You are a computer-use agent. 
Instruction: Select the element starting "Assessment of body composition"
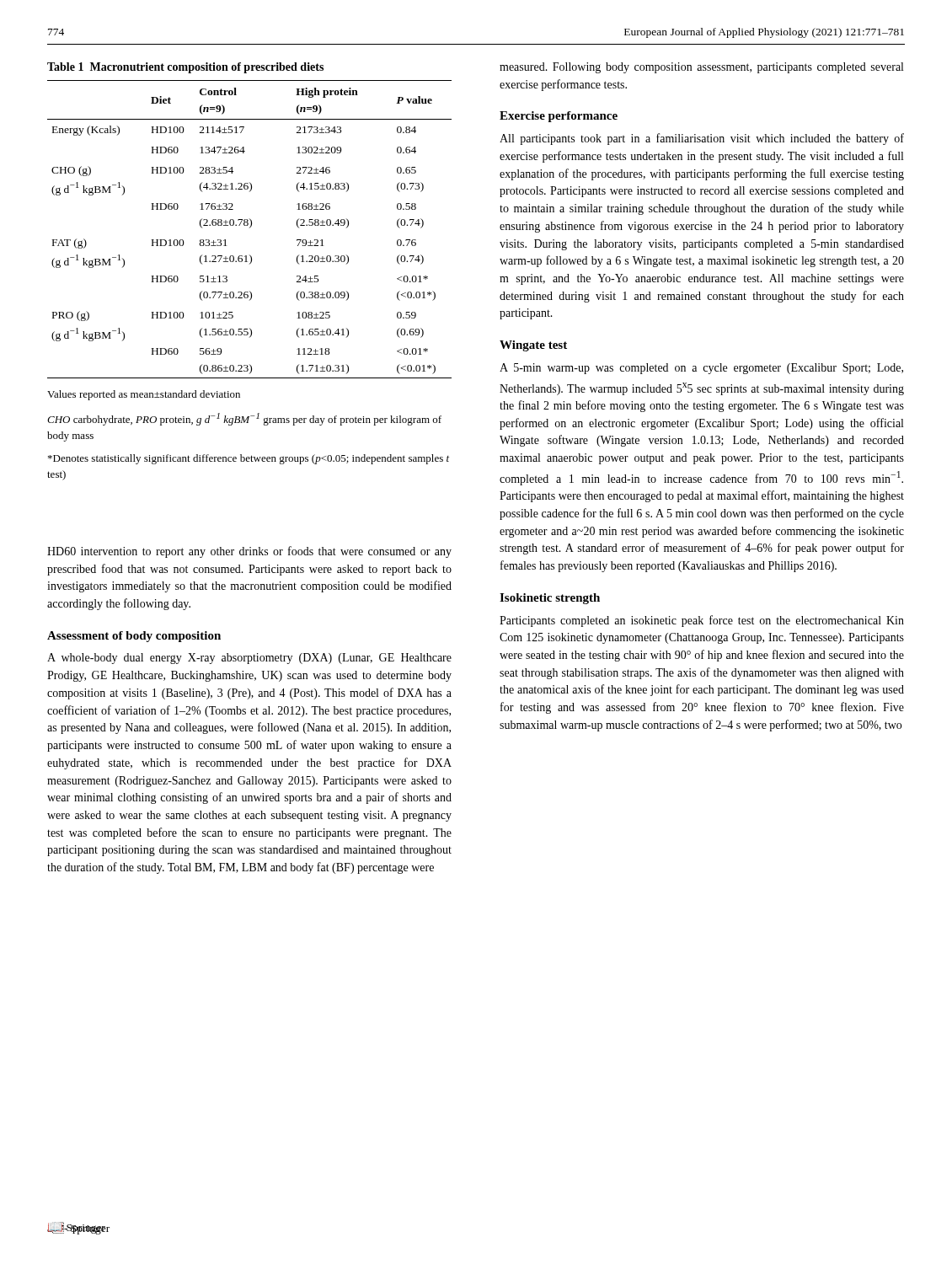pyautogui.click(x=134, y=635)
